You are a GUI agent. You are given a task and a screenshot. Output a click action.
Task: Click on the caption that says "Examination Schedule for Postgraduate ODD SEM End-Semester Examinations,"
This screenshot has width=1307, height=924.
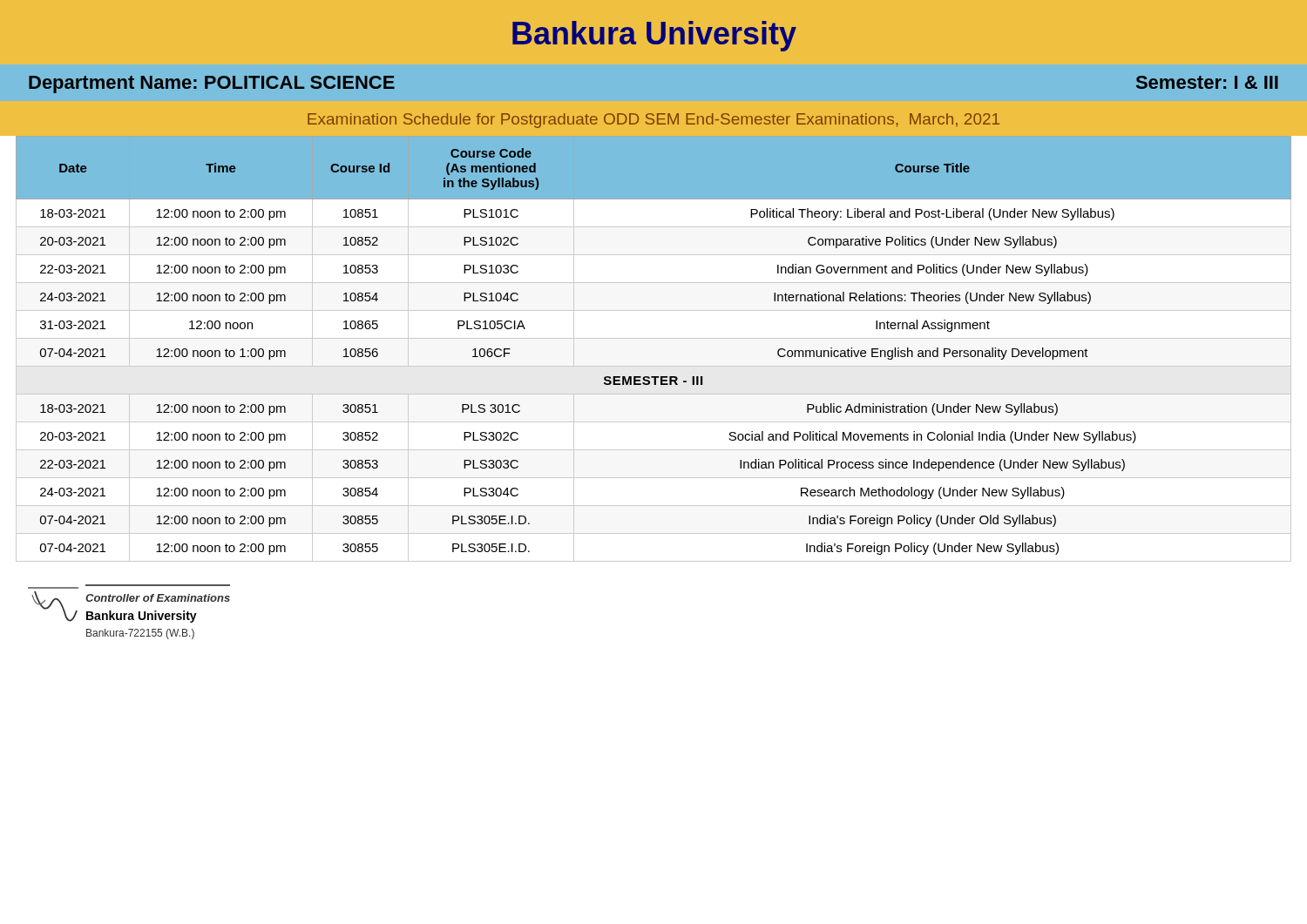point(654,119)
